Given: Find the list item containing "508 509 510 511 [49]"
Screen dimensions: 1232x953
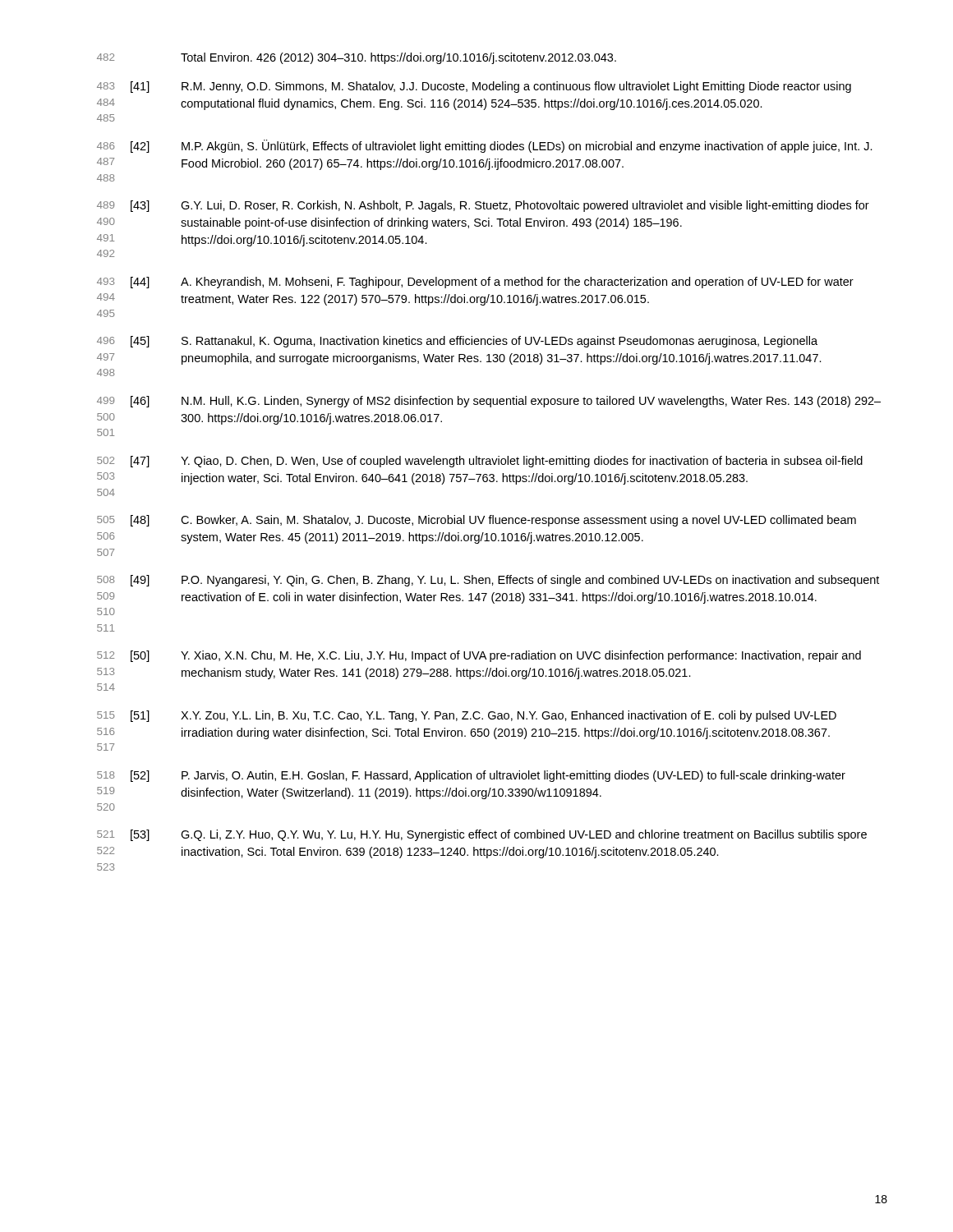Looking at the screenshot, I should [476, 604].
